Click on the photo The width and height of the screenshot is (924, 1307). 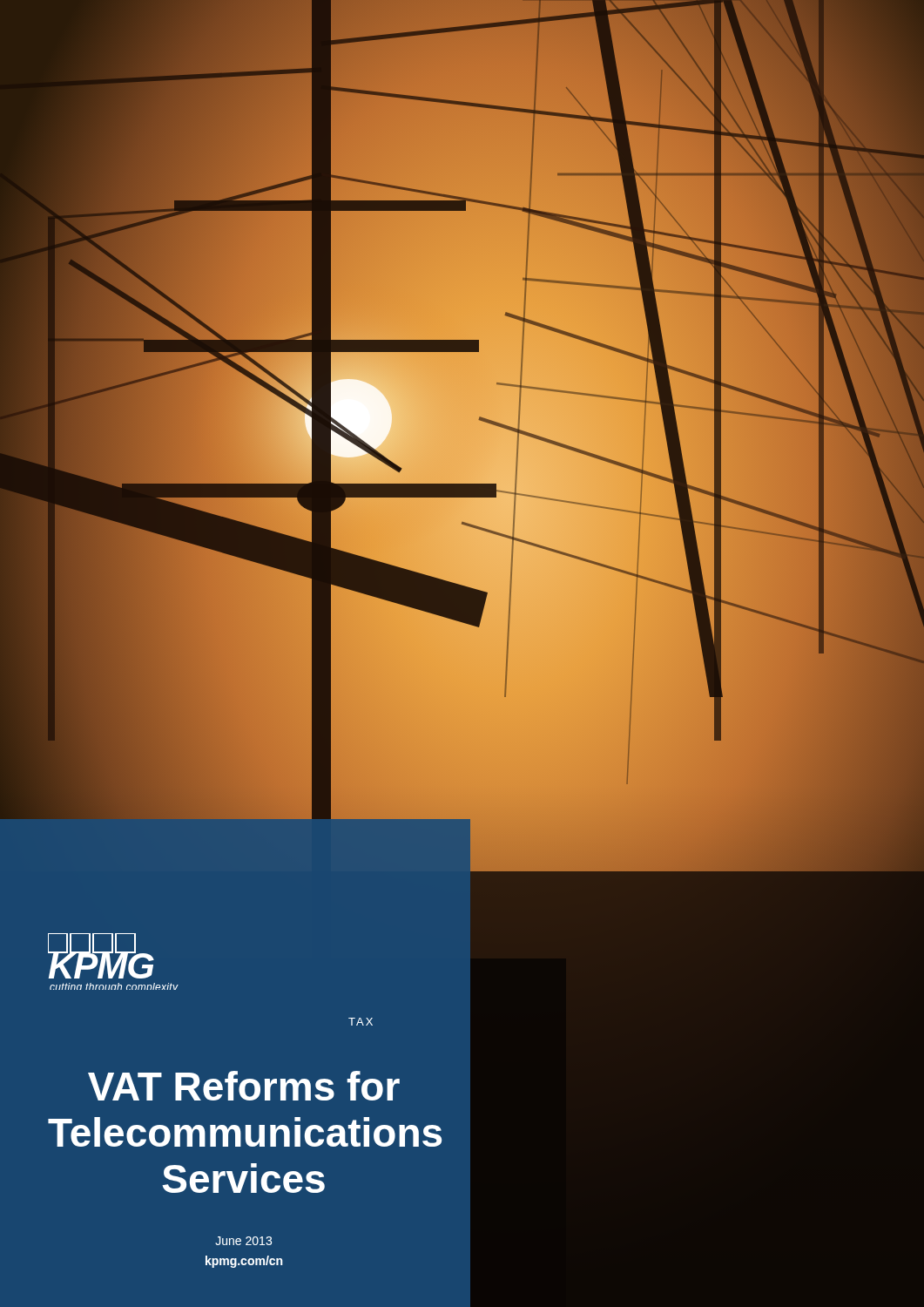coord(462,654)
